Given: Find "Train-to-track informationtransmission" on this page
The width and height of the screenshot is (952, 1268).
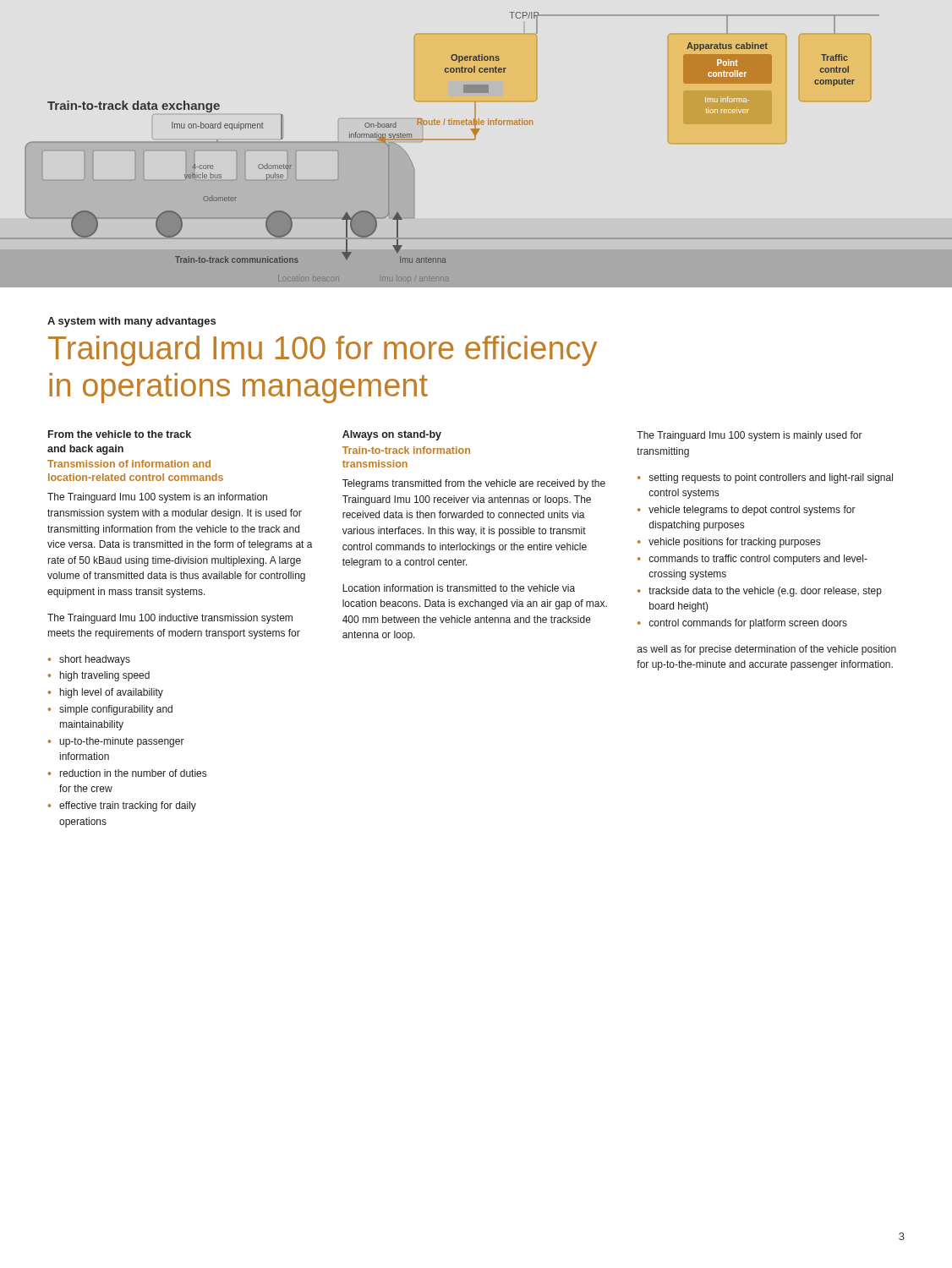Looking at the screenshot, I should coord(406,457).
